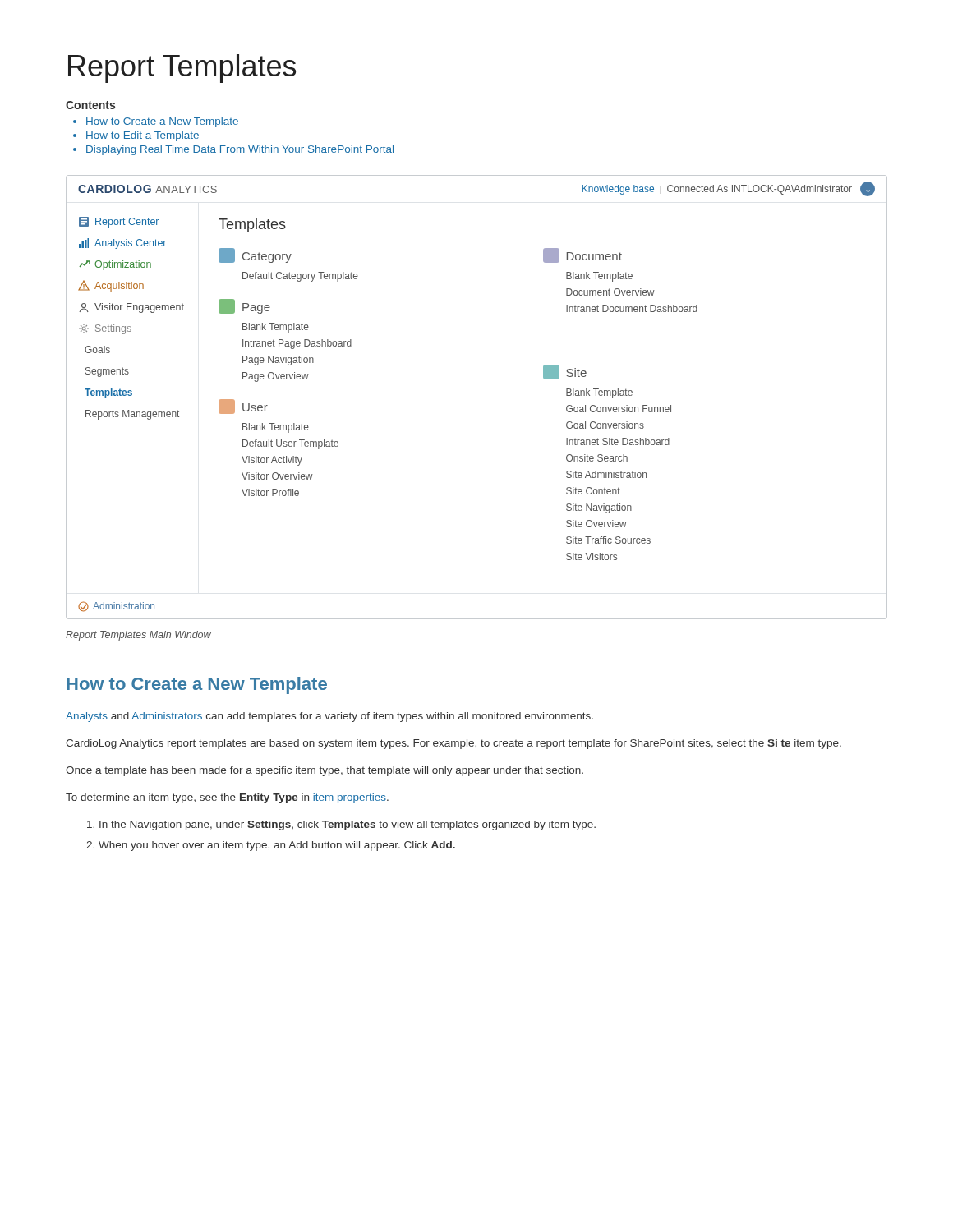Locate the screenshot
The width and height of the screenshot is (953, 1232).
pos(476,397)
